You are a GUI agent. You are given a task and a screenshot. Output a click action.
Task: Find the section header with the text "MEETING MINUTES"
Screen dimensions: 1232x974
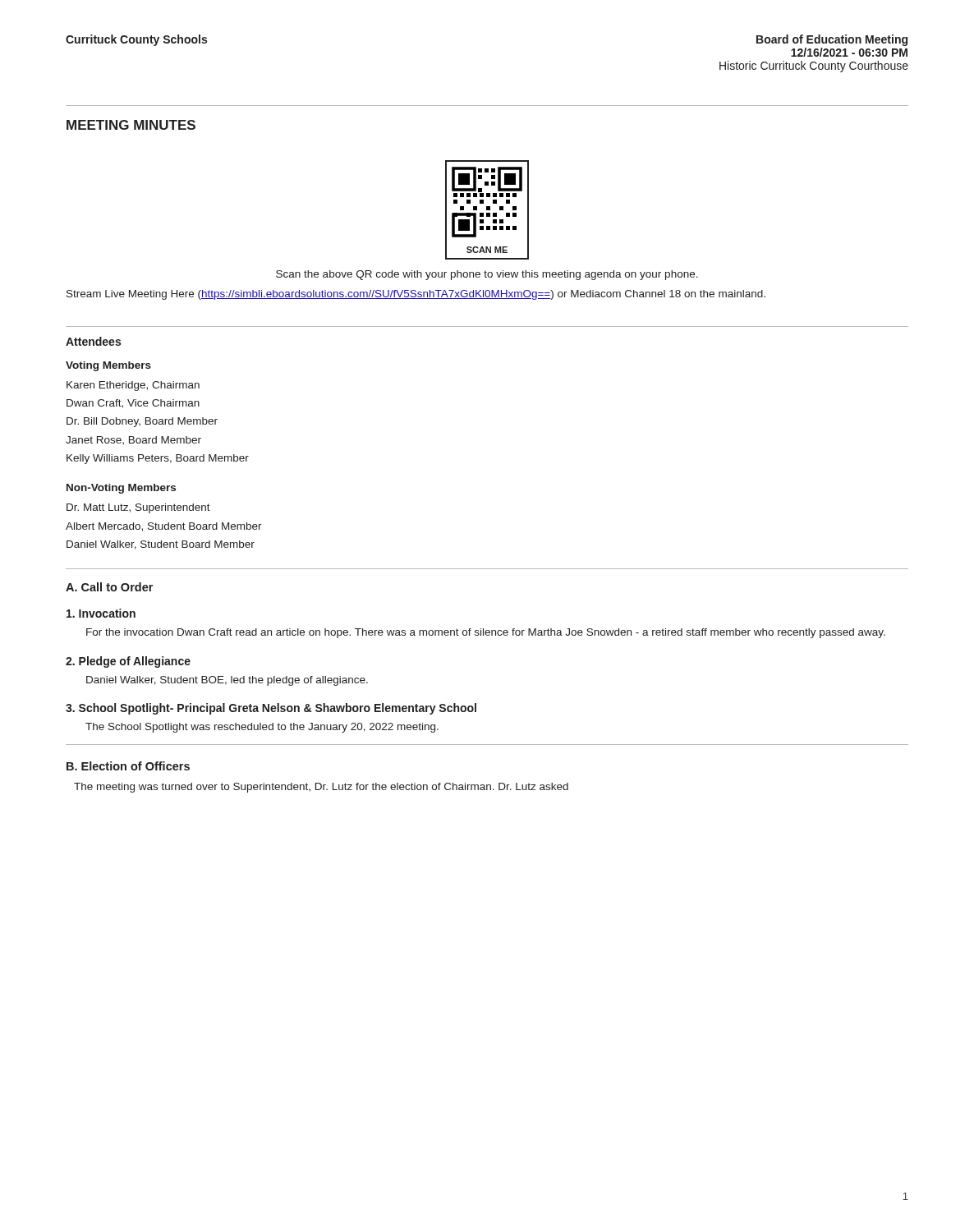[131, 125]
